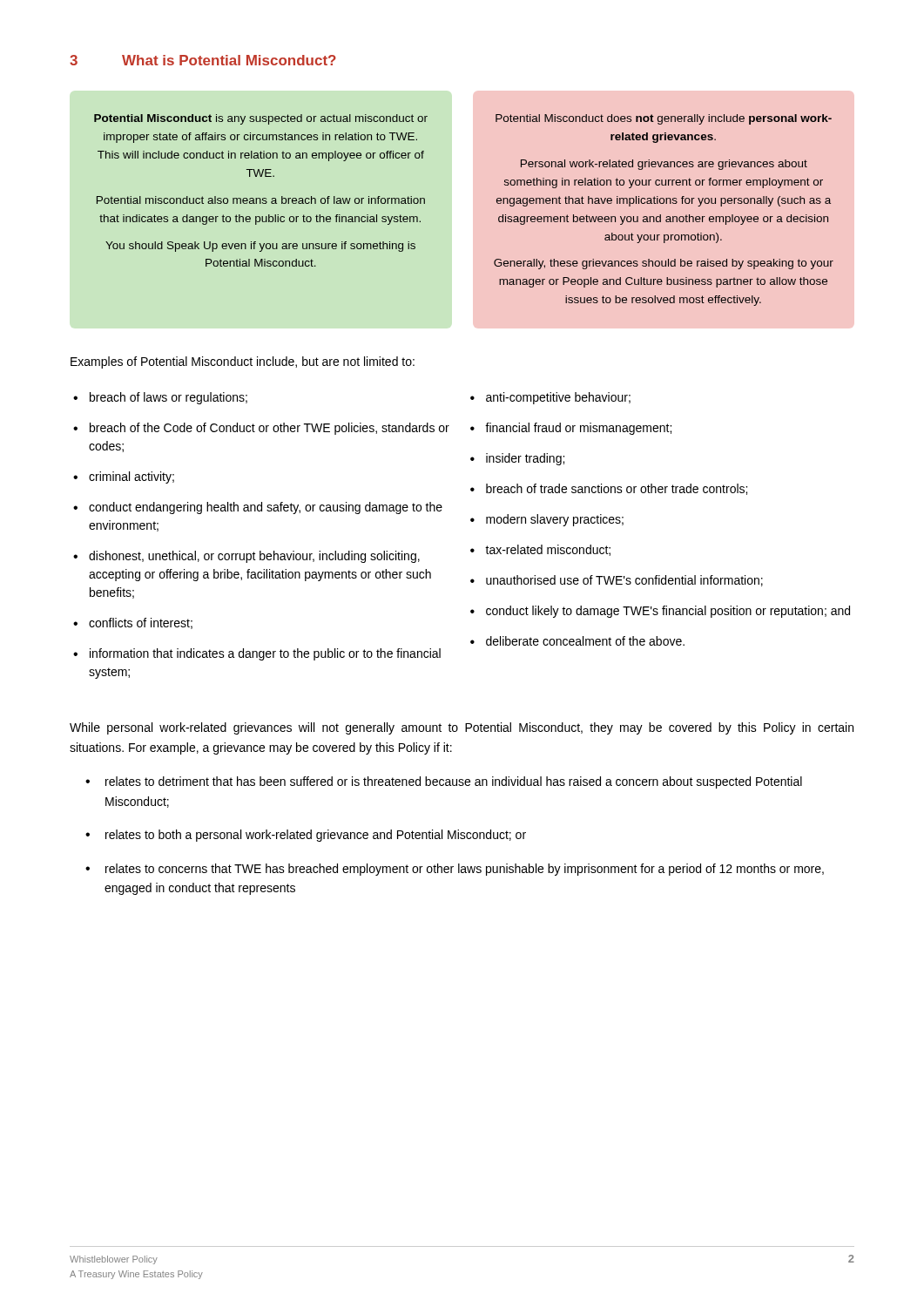Click on the list item that says "relates to concerns that TWE has"
This screenshot has width=924, height=1307.
(x=465, y=878)
